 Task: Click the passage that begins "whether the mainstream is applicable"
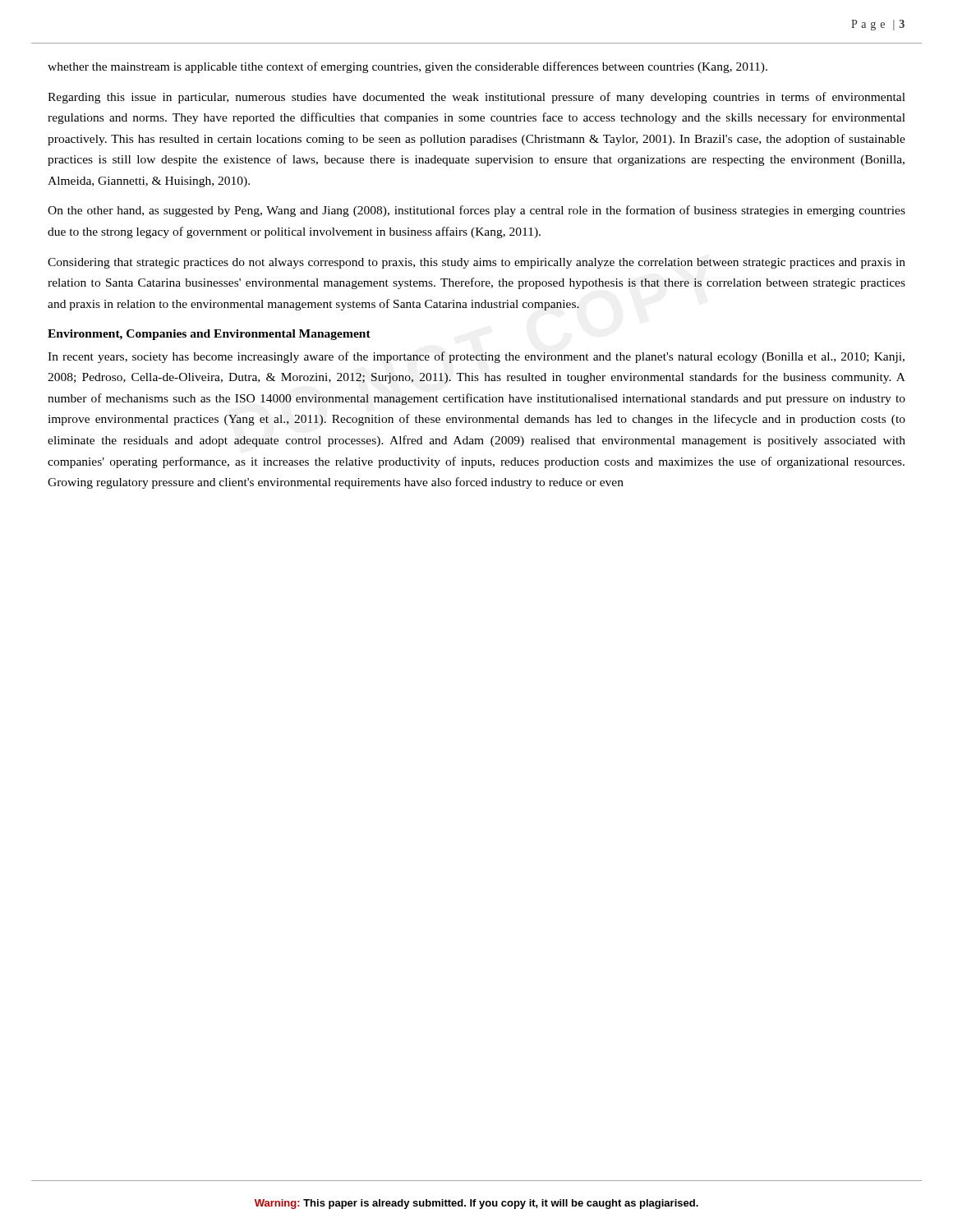(408, 66)
